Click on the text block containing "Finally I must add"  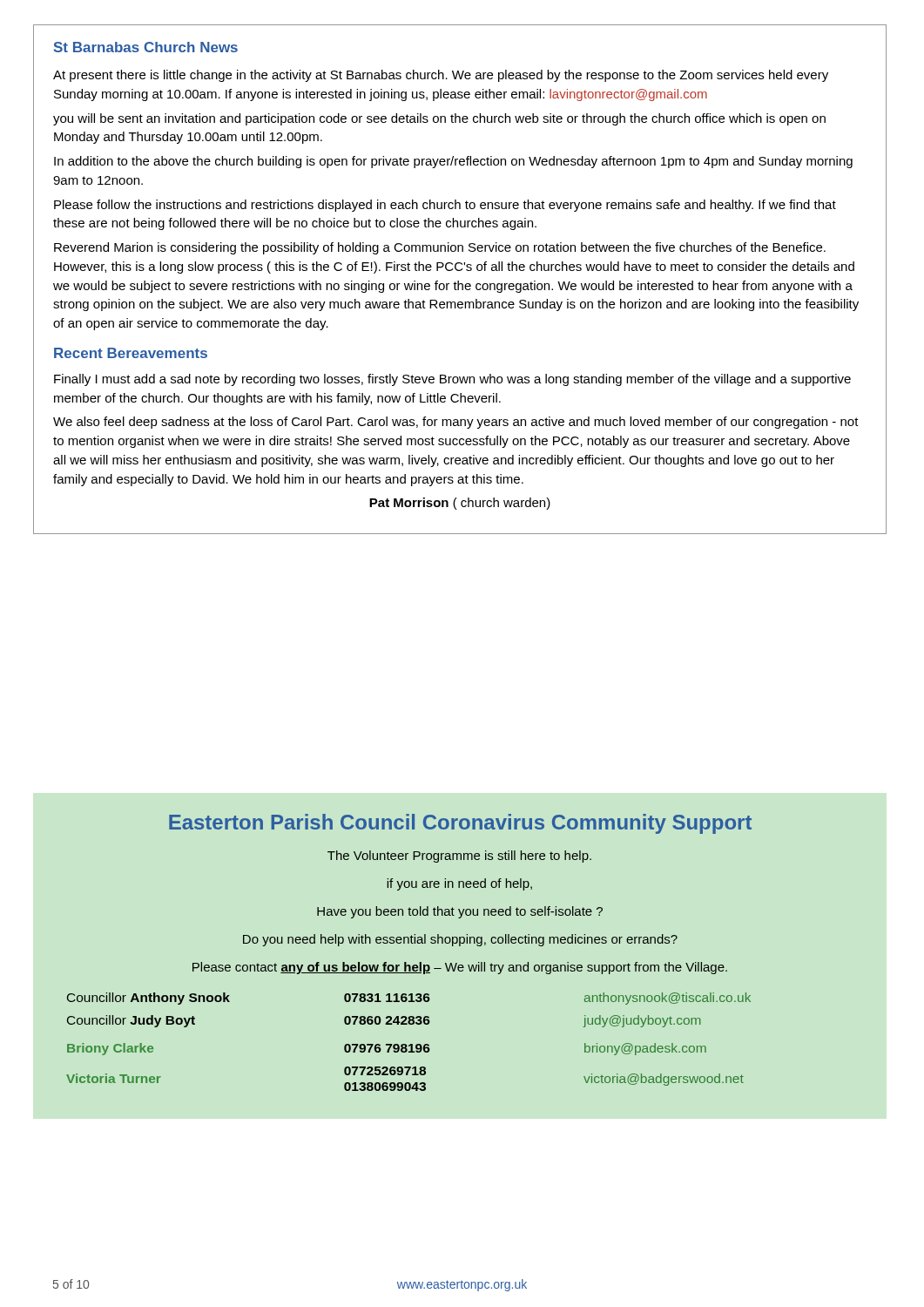point(460,441)
